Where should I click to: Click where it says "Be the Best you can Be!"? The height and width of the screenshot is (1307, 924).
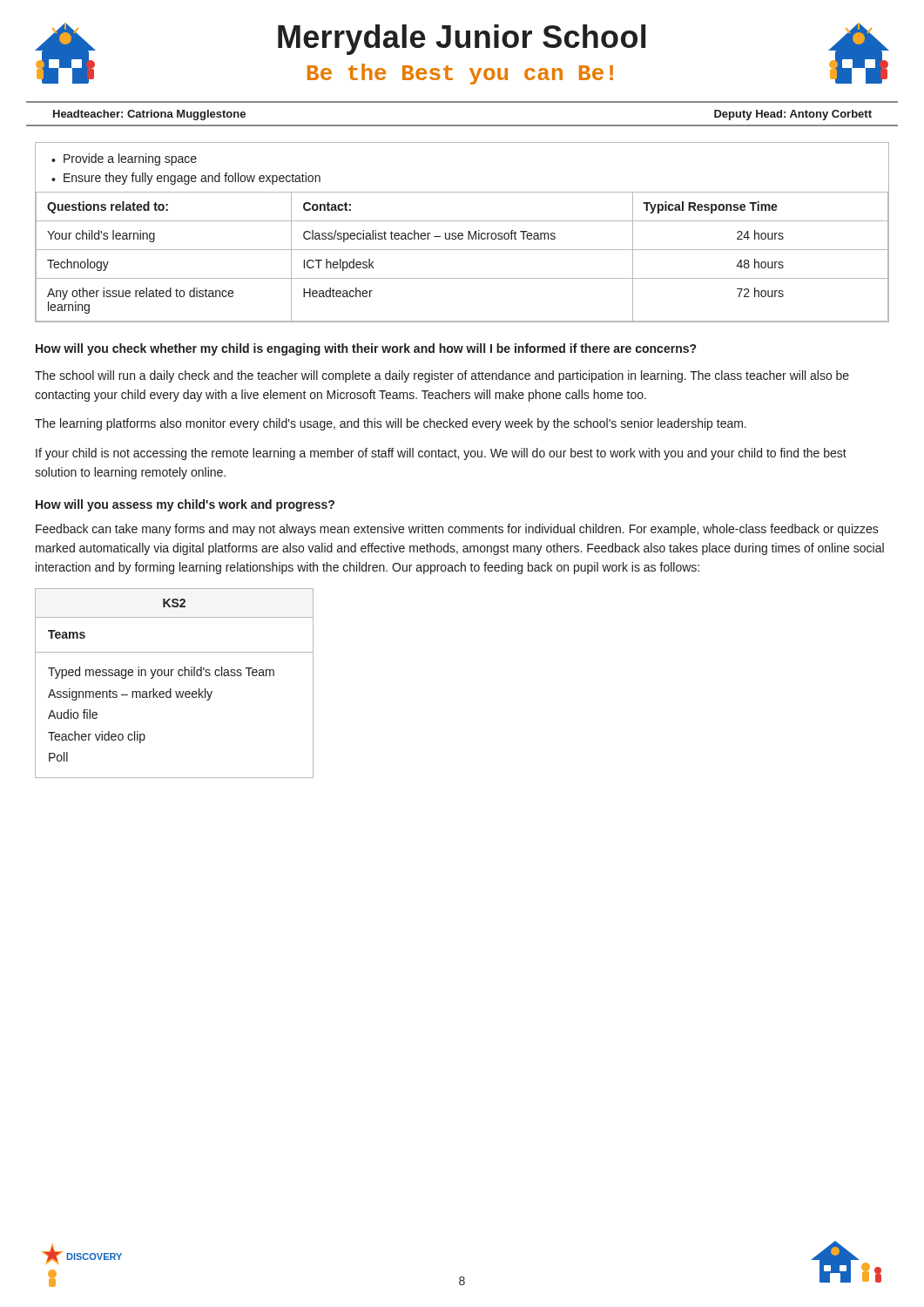point(462,74)
